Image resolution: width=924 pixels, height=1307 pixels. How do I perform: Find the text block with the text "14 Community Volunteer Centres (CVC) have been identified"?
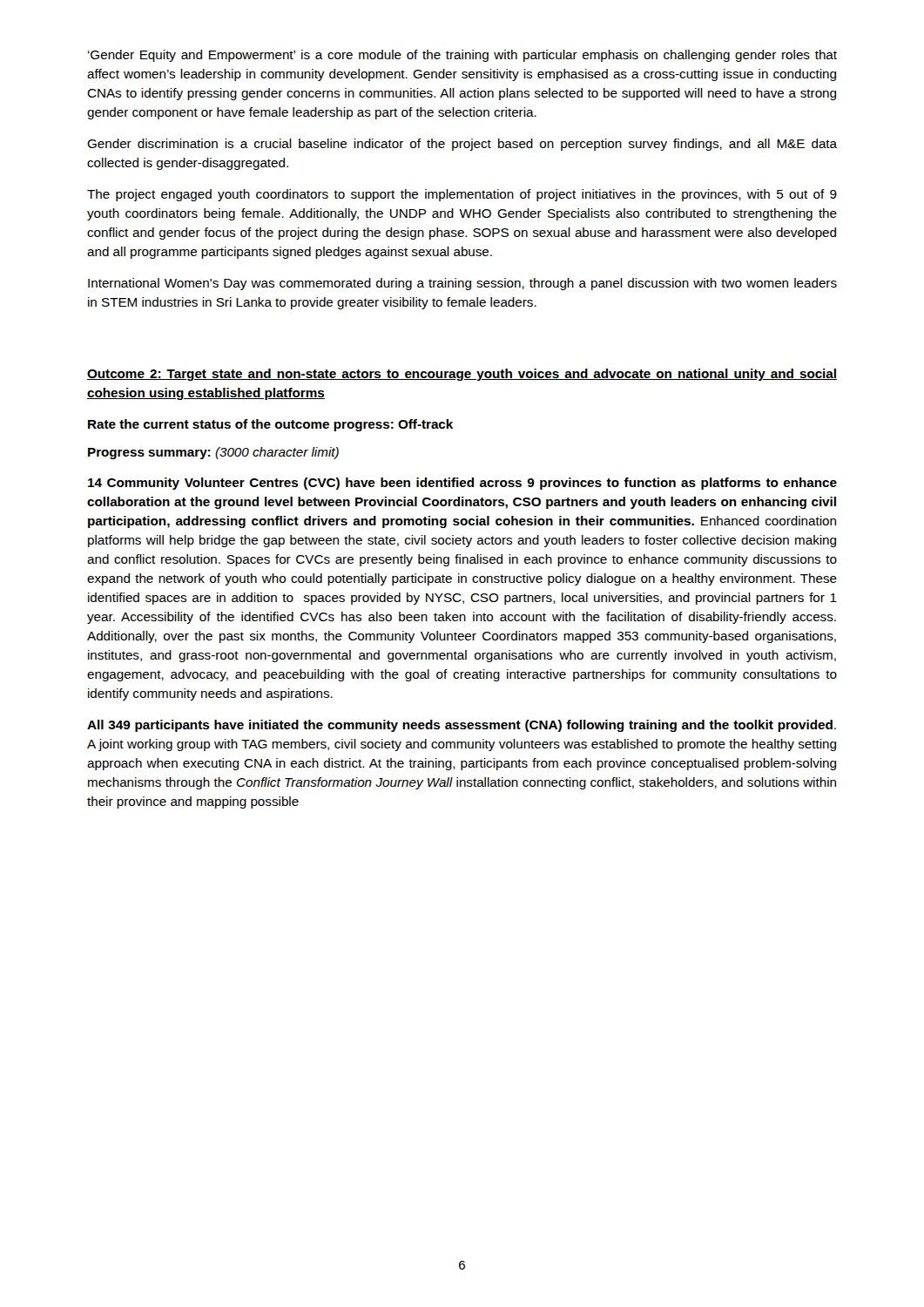coord(462,588)
